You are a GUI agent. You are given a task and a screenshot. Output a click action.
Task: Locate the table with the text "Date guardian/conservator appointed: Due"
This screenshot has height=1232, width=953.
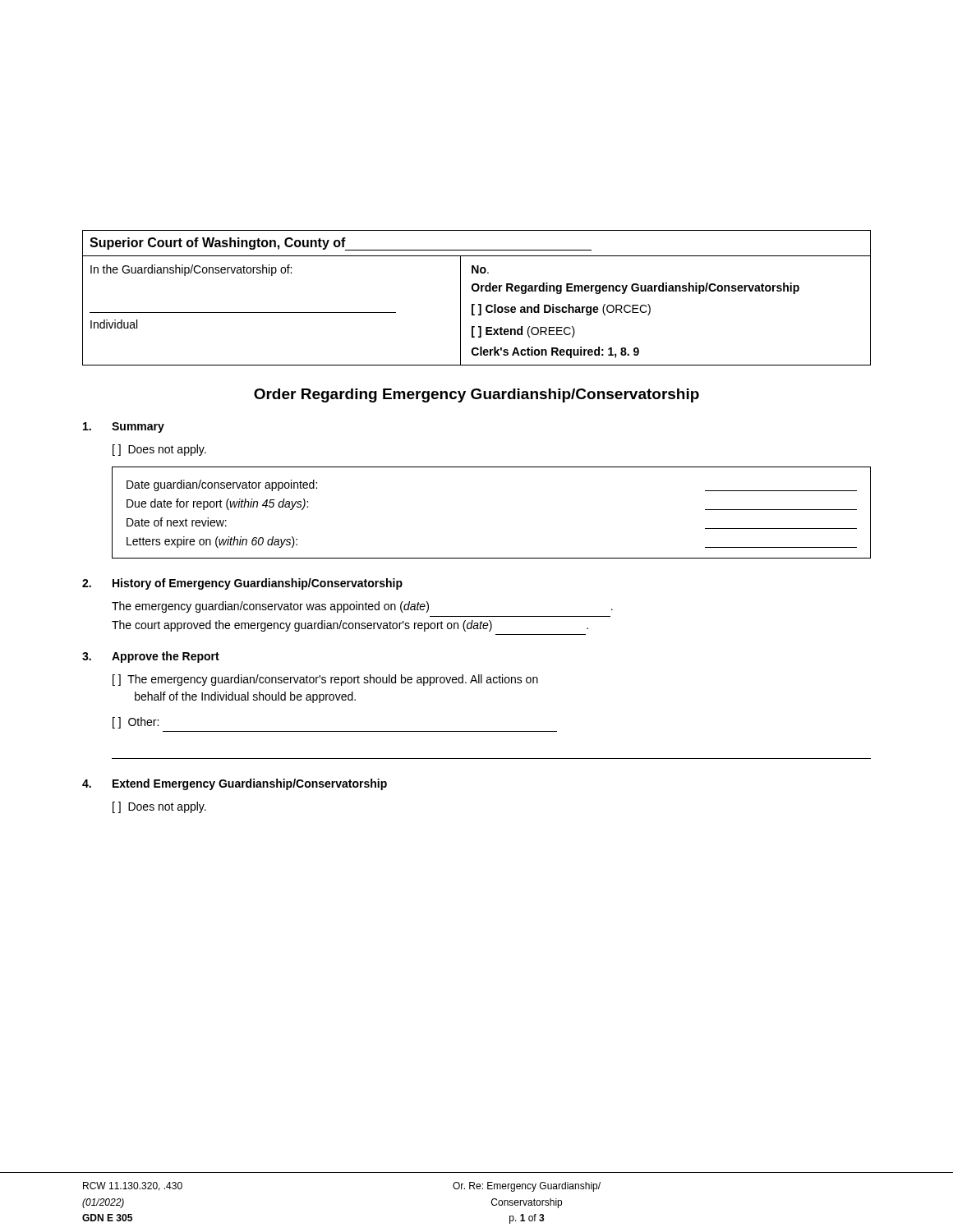coord(491,513)
